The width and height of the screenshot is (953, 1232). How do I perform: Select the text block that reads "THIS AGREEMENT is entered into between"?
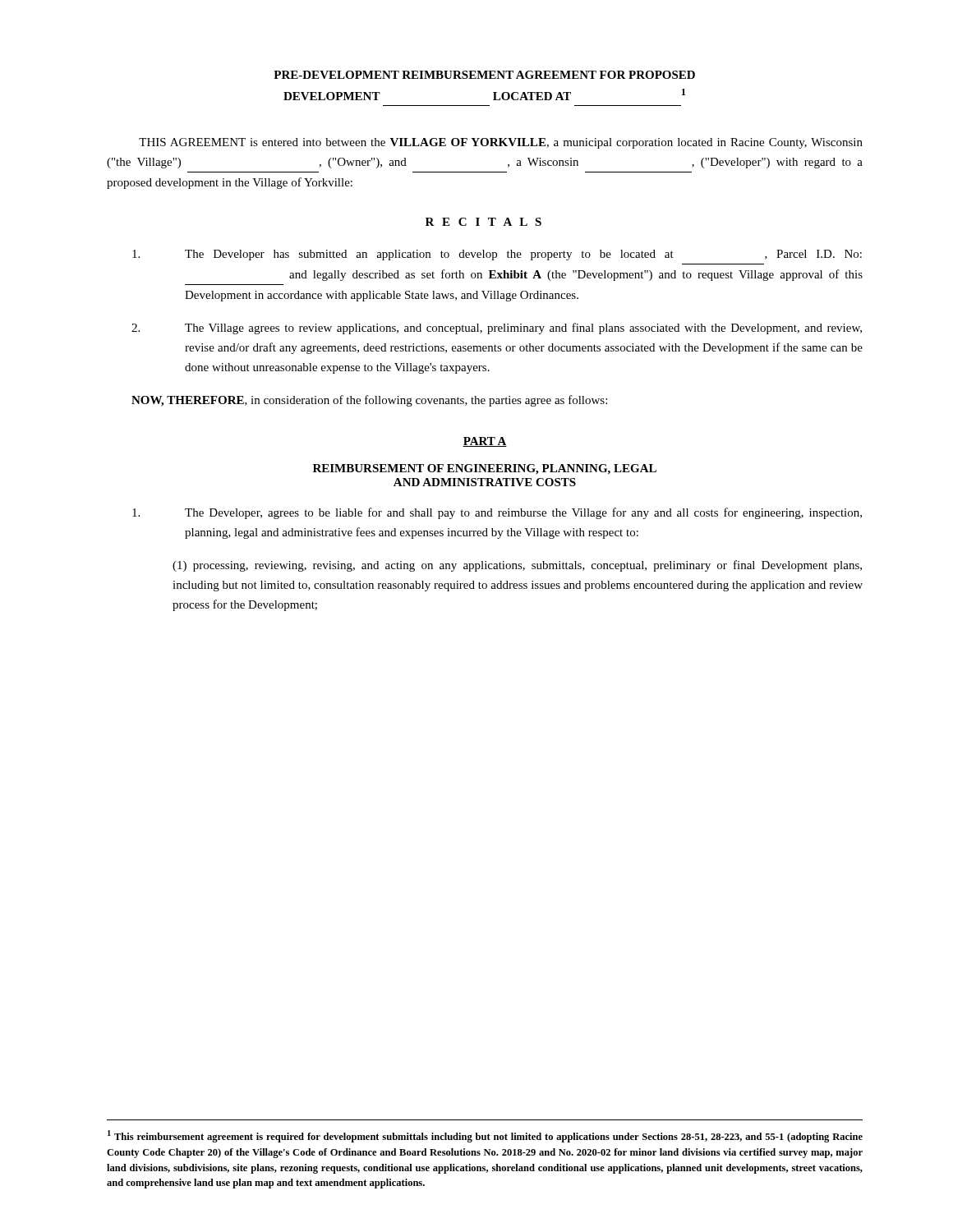485,162
